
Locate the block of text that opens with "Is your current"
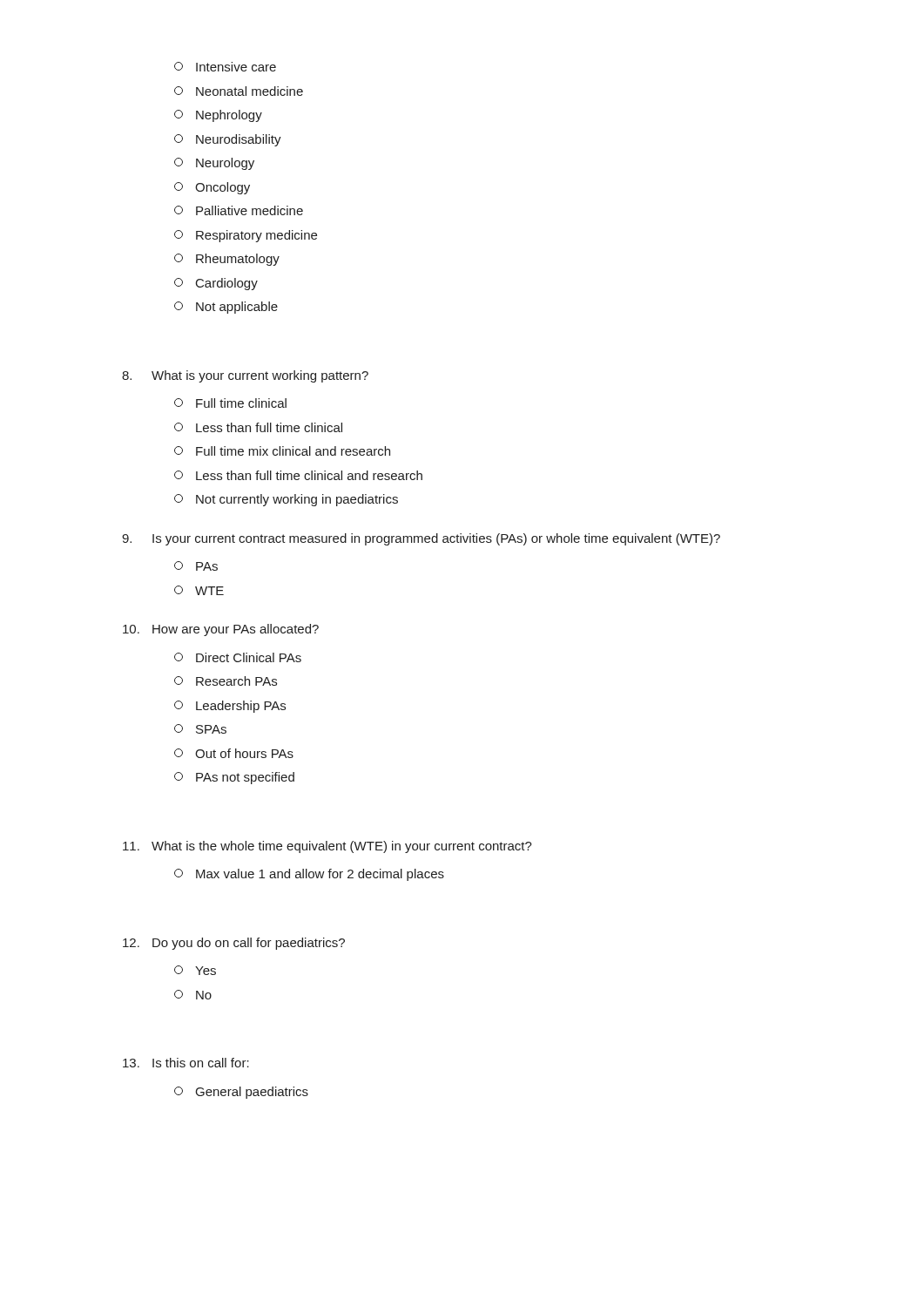coord(421,538)
